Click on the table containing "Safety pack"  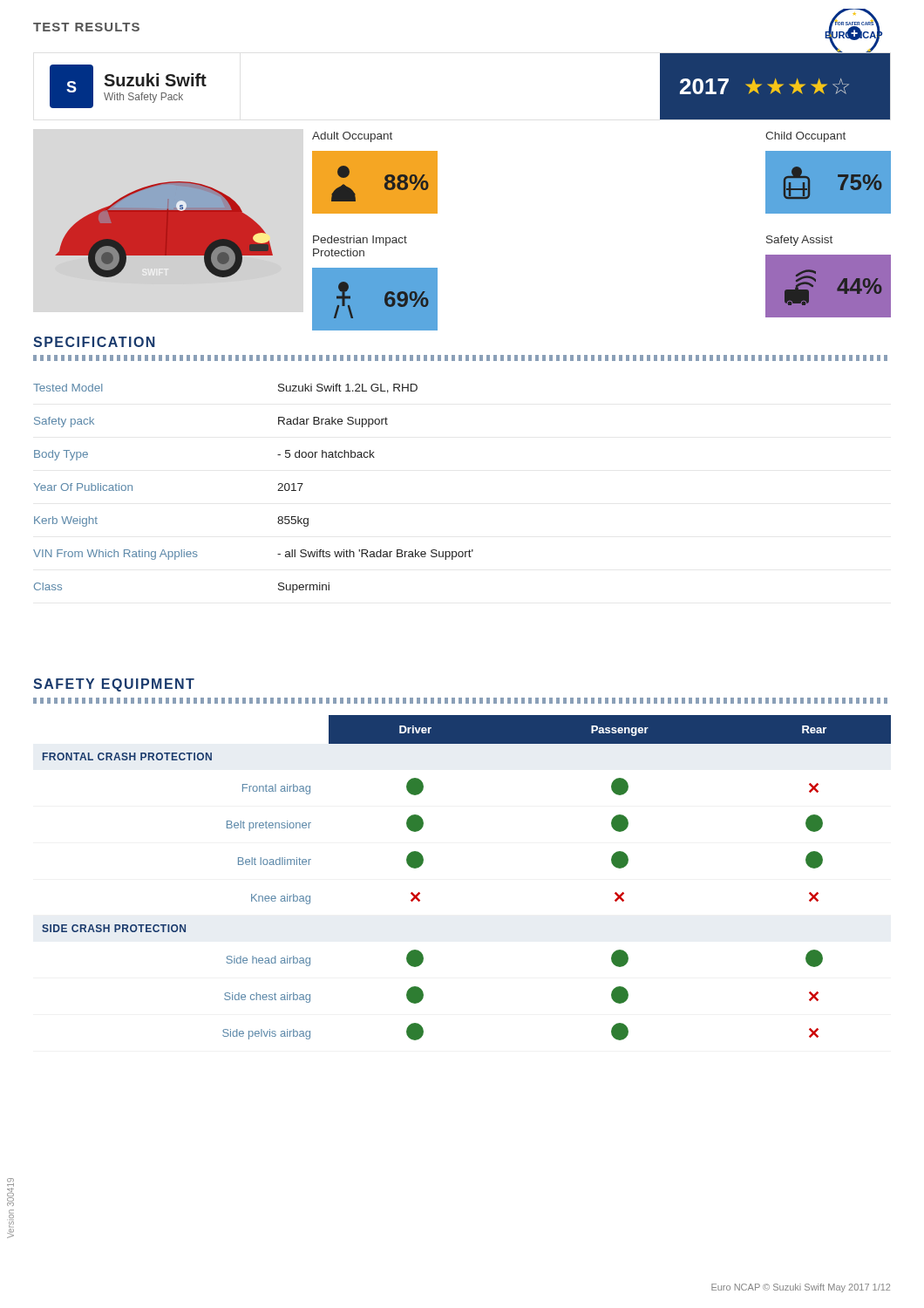[x=462, y=487]
